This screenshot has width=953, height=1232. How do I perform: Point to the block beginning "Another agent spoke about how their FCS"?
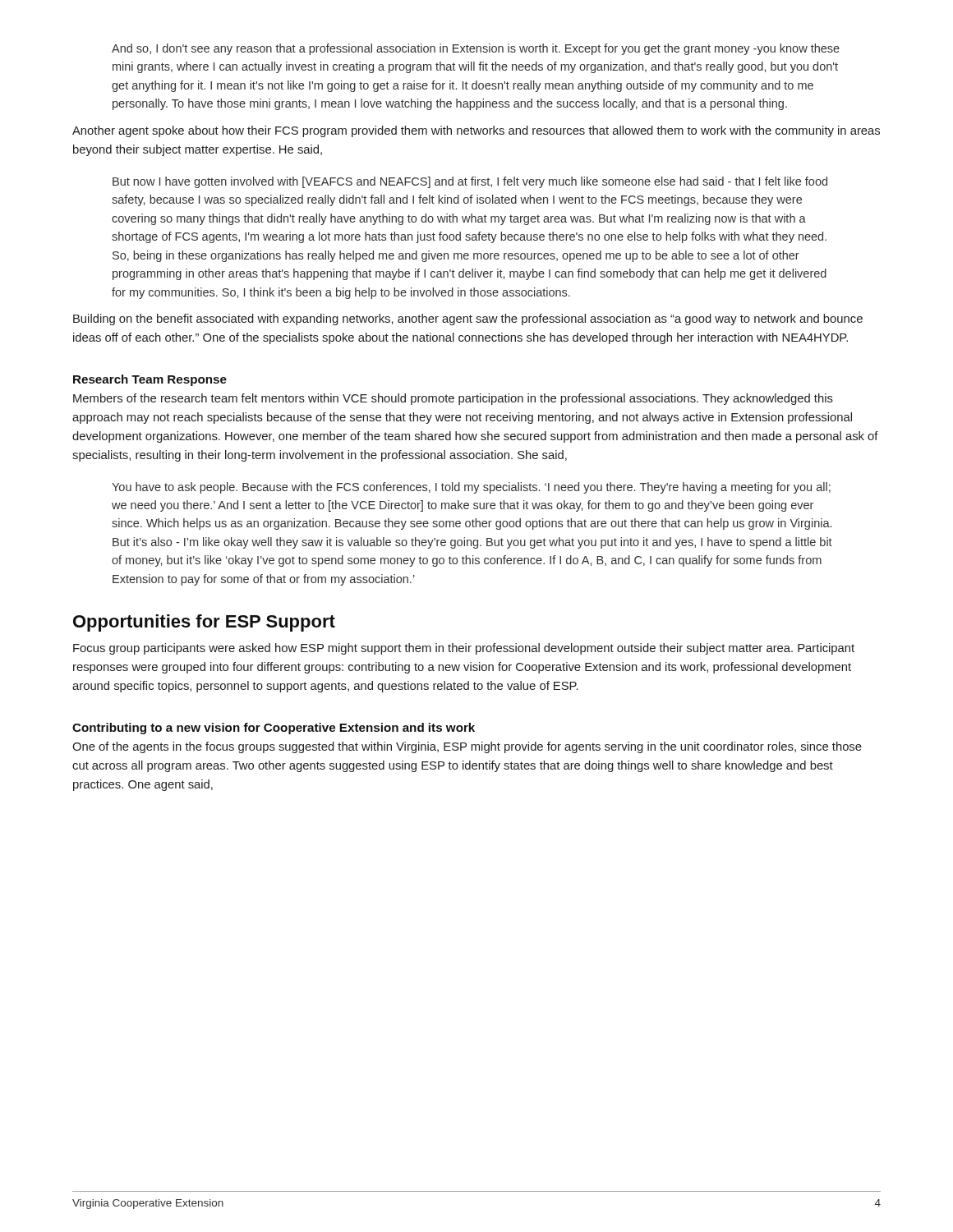click(x=476, y=140)
